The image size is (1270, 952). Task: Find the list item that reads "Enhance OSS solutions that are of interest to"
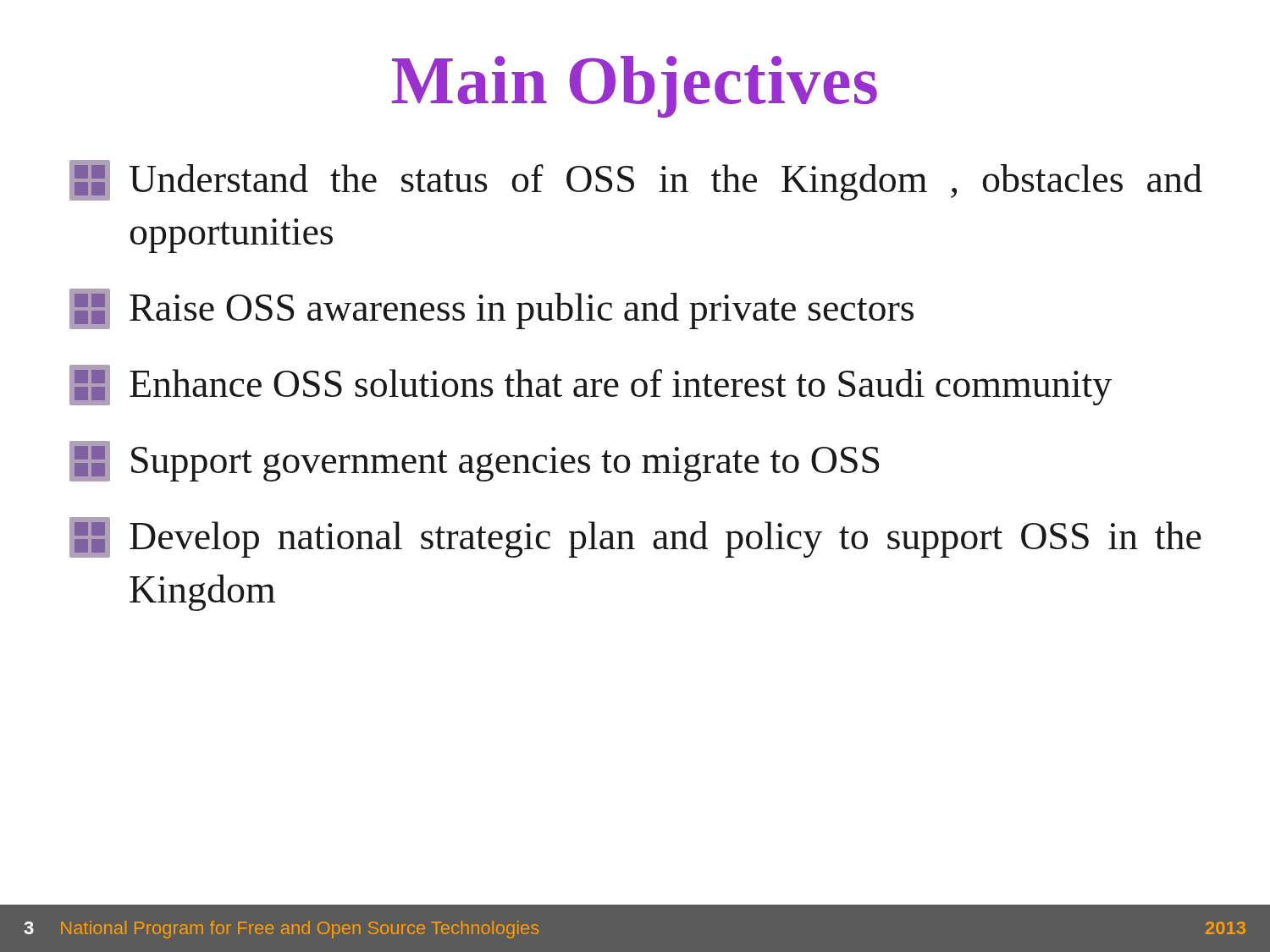[x=635, y=384]
